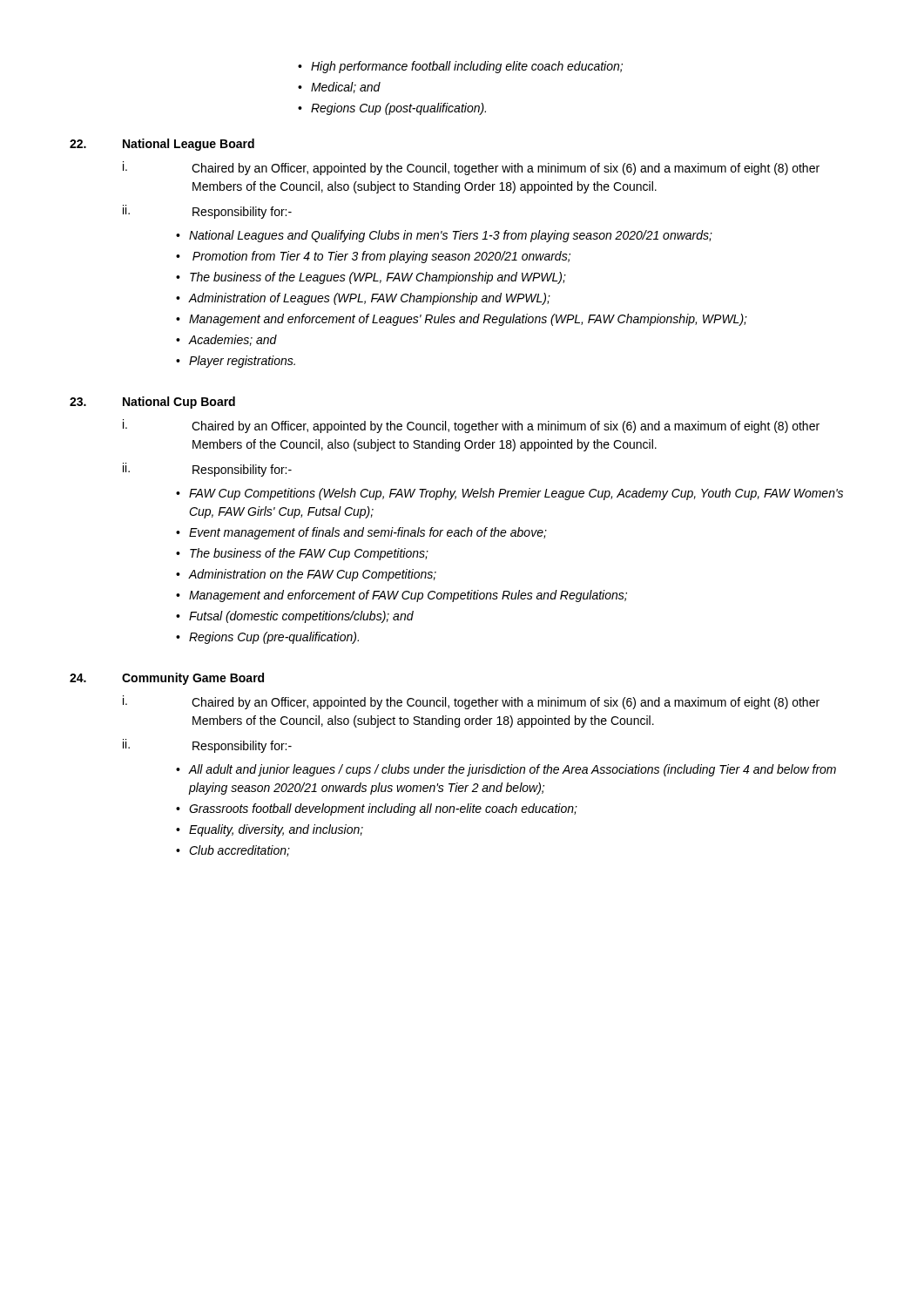
Task: Locate the passage starting "ii. Responsibility for:- FAW Cup Competitions"
Action: [x=207, y=470]
